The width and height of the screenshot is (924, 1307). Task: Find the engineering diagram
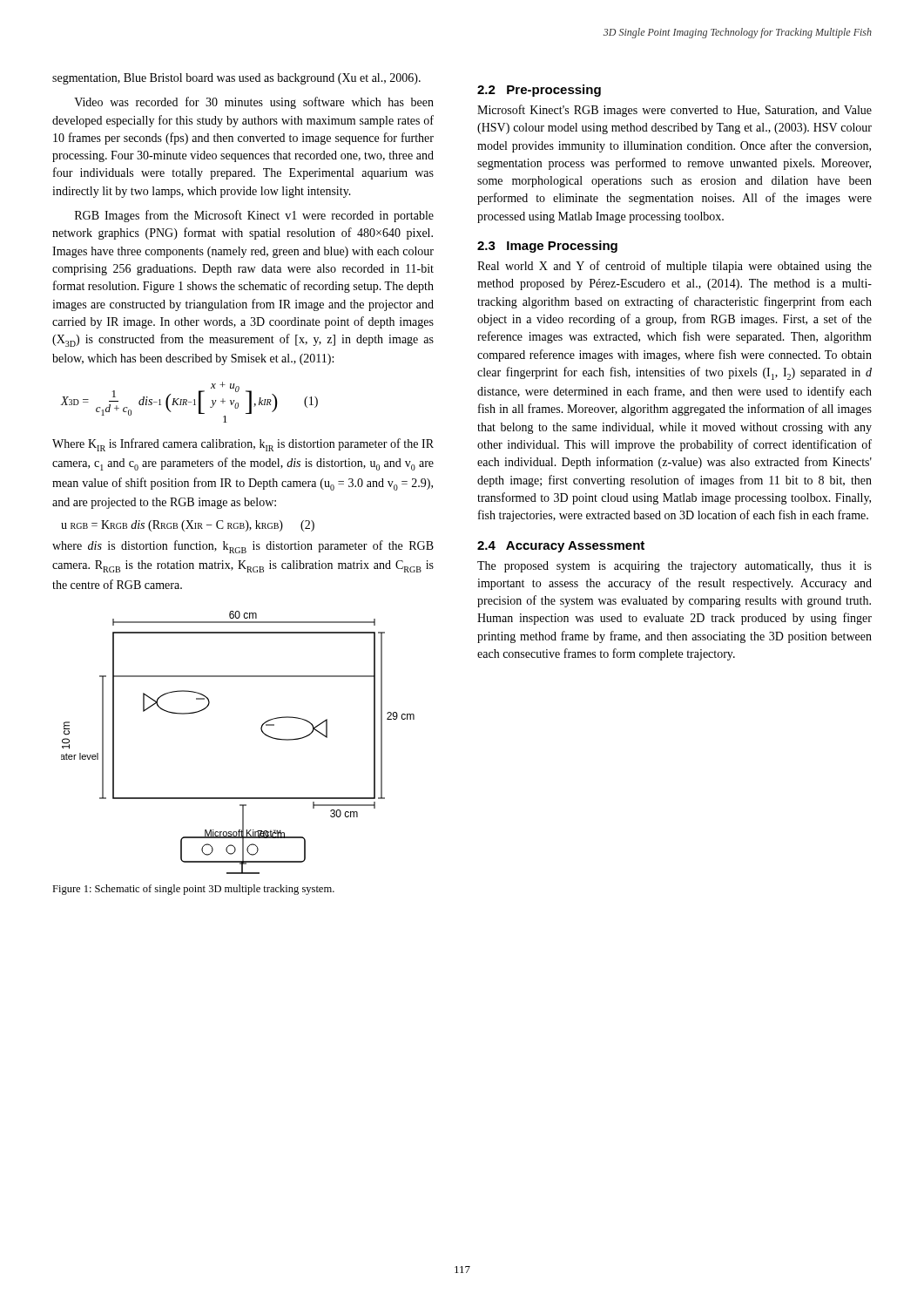click(243, 742)
